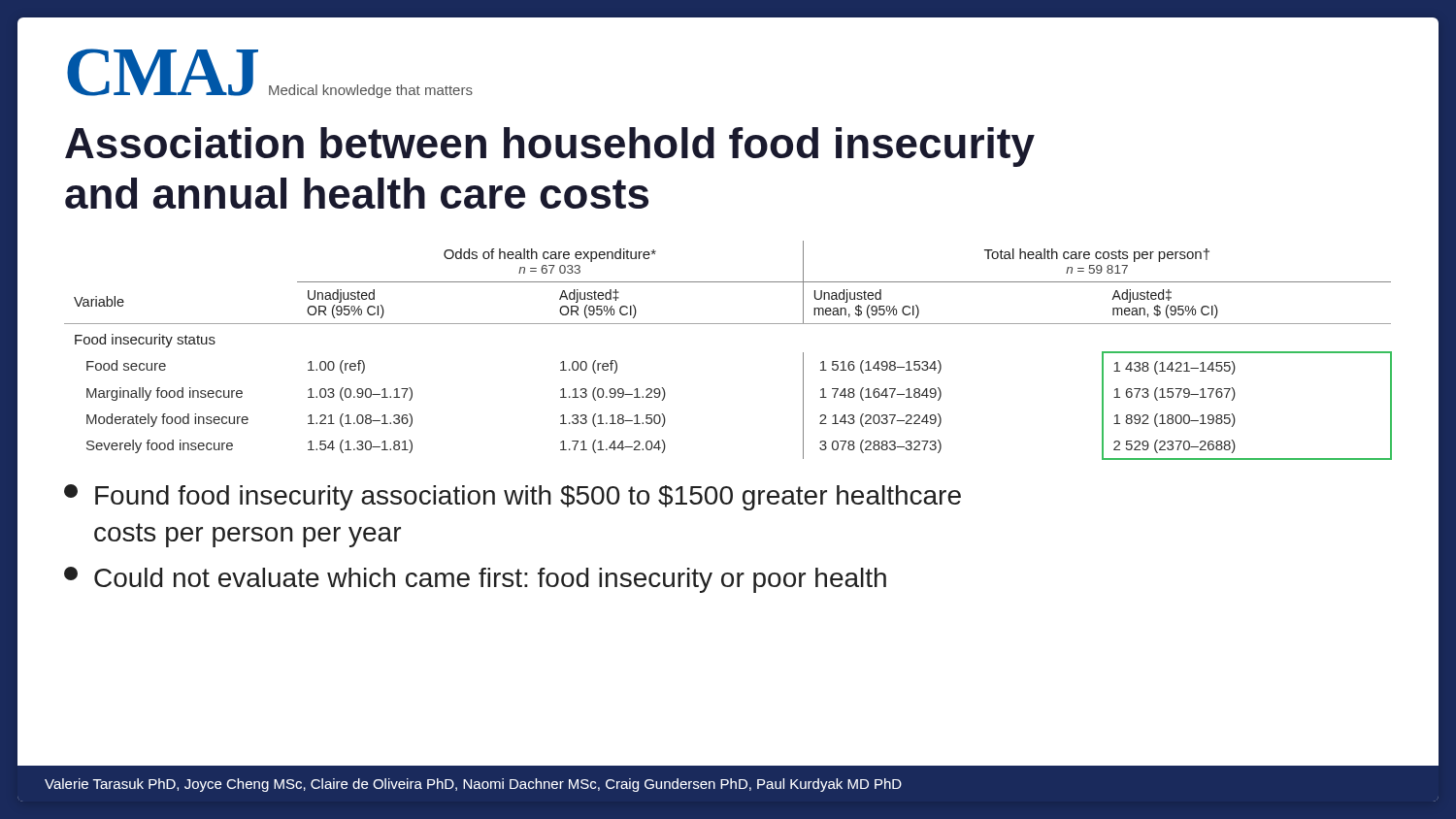
Task: Select the text block starting "Association between household food insecurityand annual health care"
Action: 549,168
